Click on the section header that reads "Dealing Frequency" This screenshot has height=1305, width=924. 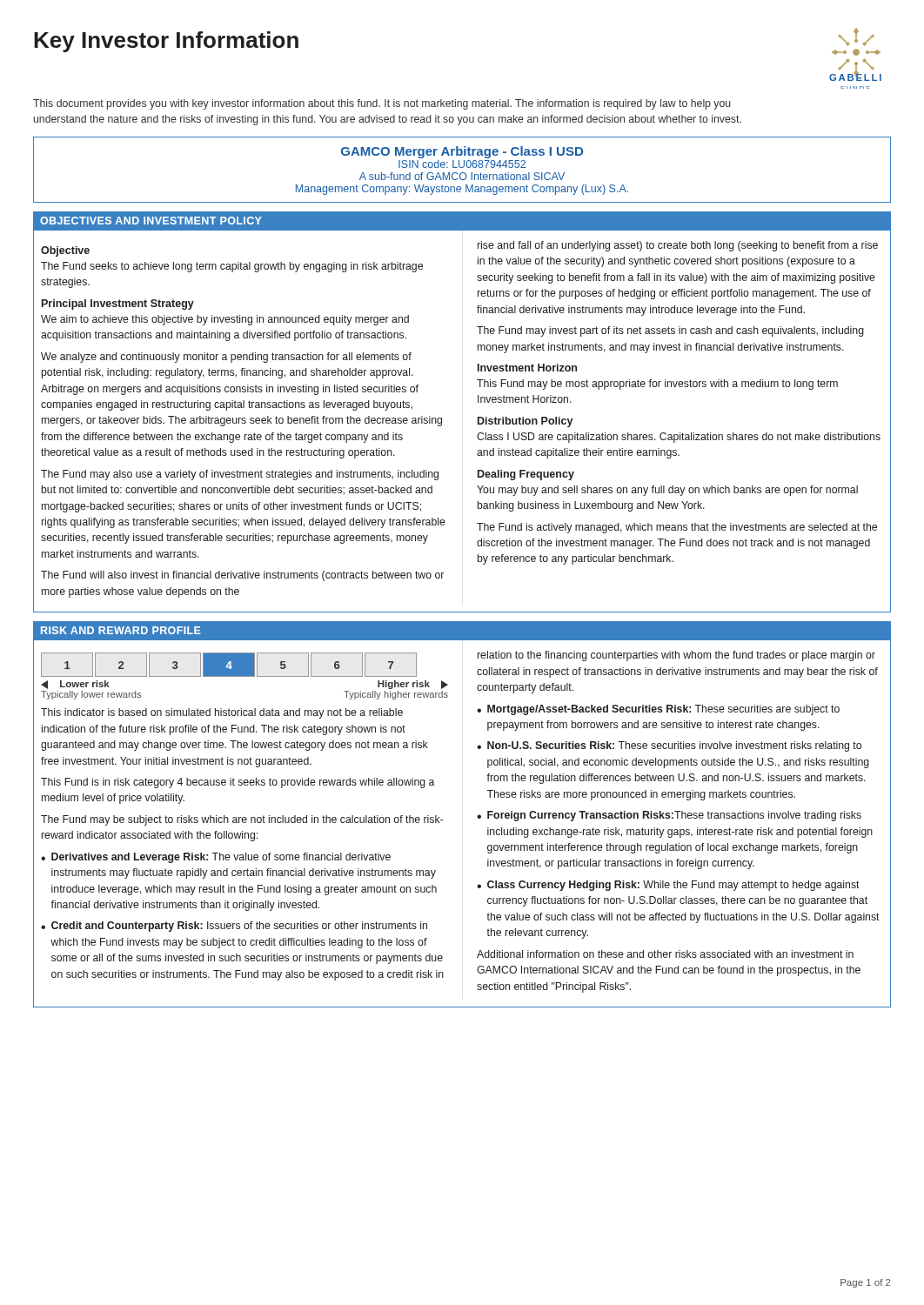[x=525, y=474]
